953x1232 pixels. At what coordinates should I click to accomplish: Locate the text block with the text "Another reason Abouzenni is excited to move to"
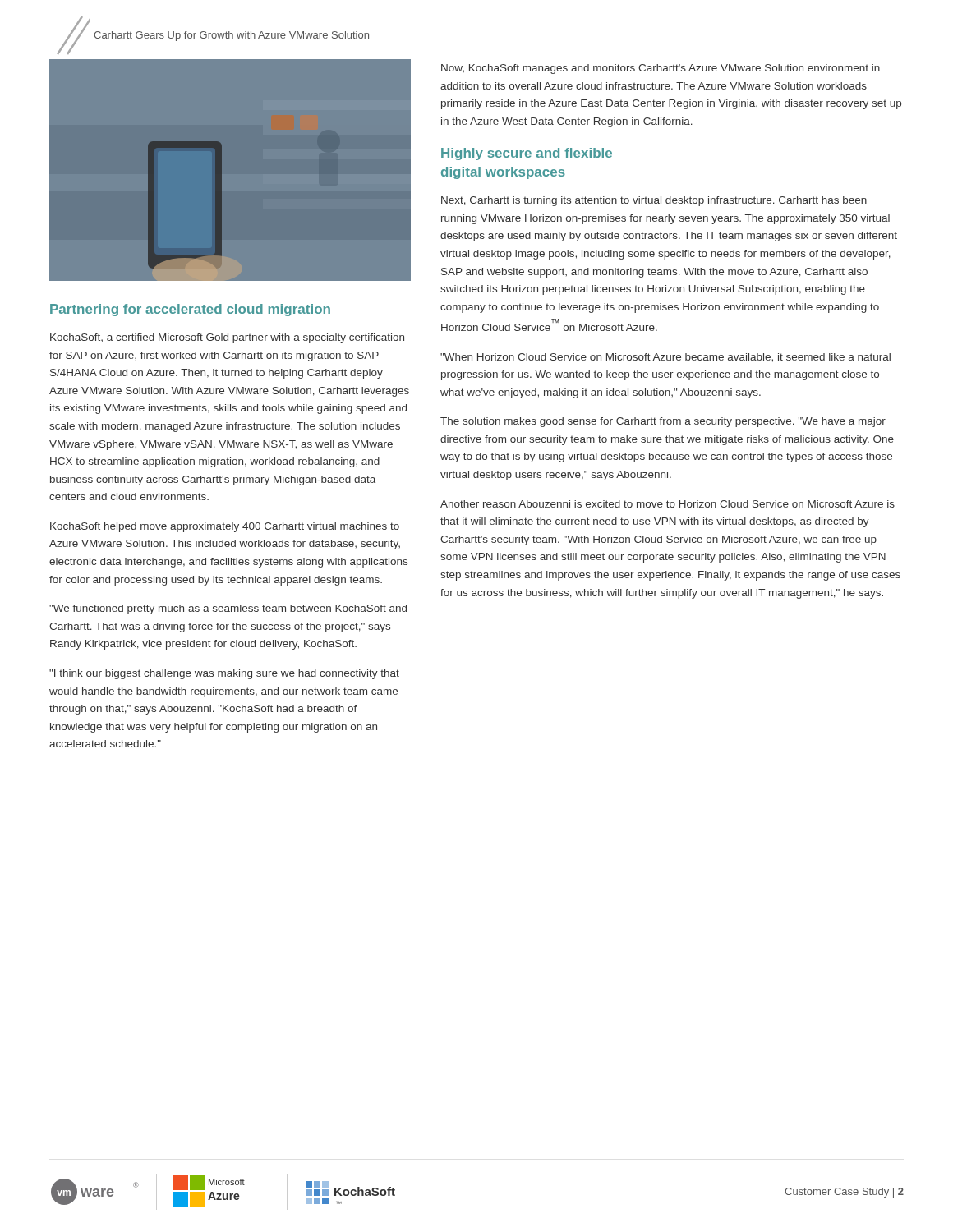pyautogui.click(x=671, y=548)
